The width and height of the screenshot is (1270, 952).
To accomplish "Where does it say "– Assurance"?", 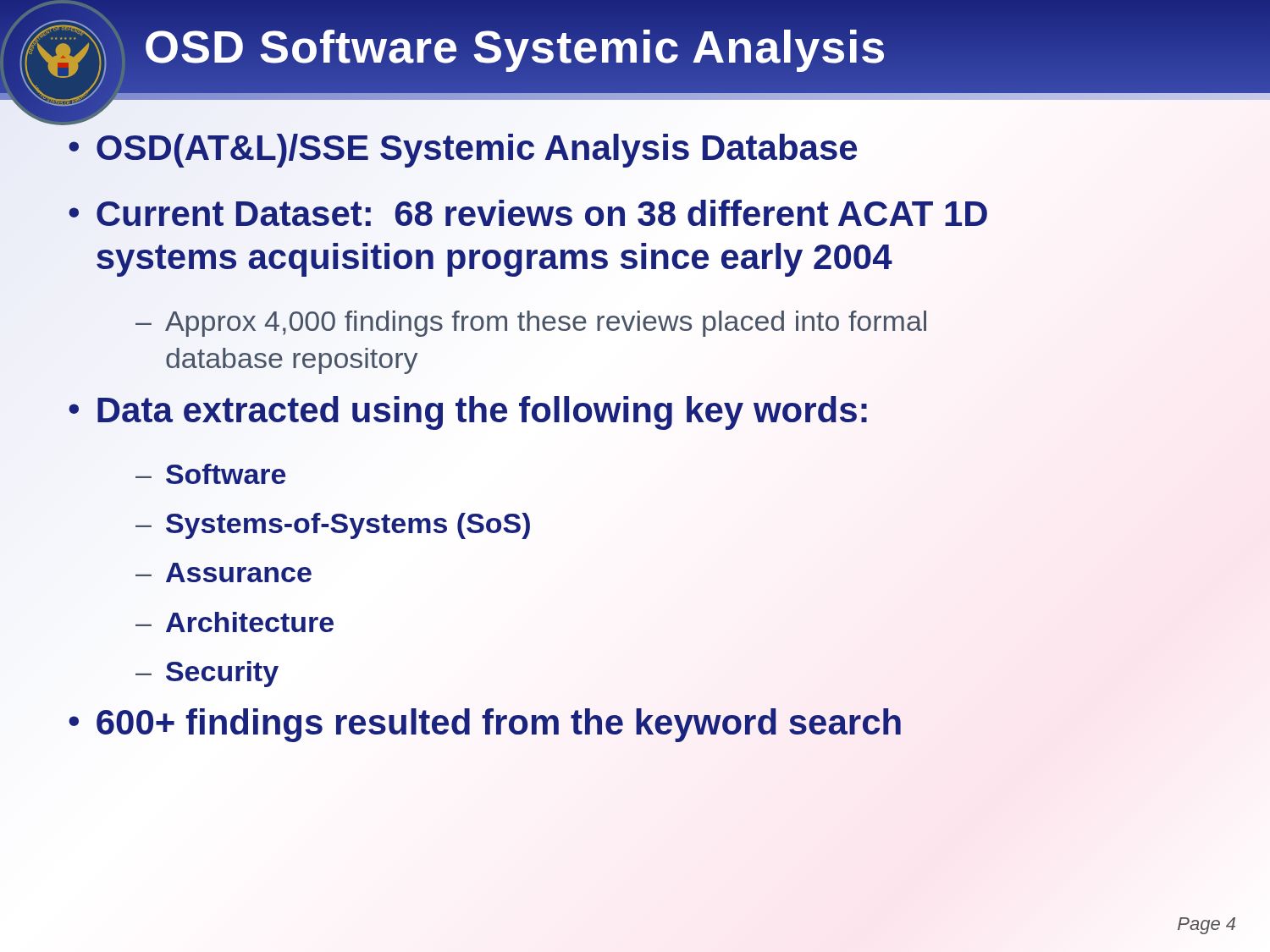I will coord(224,572).
